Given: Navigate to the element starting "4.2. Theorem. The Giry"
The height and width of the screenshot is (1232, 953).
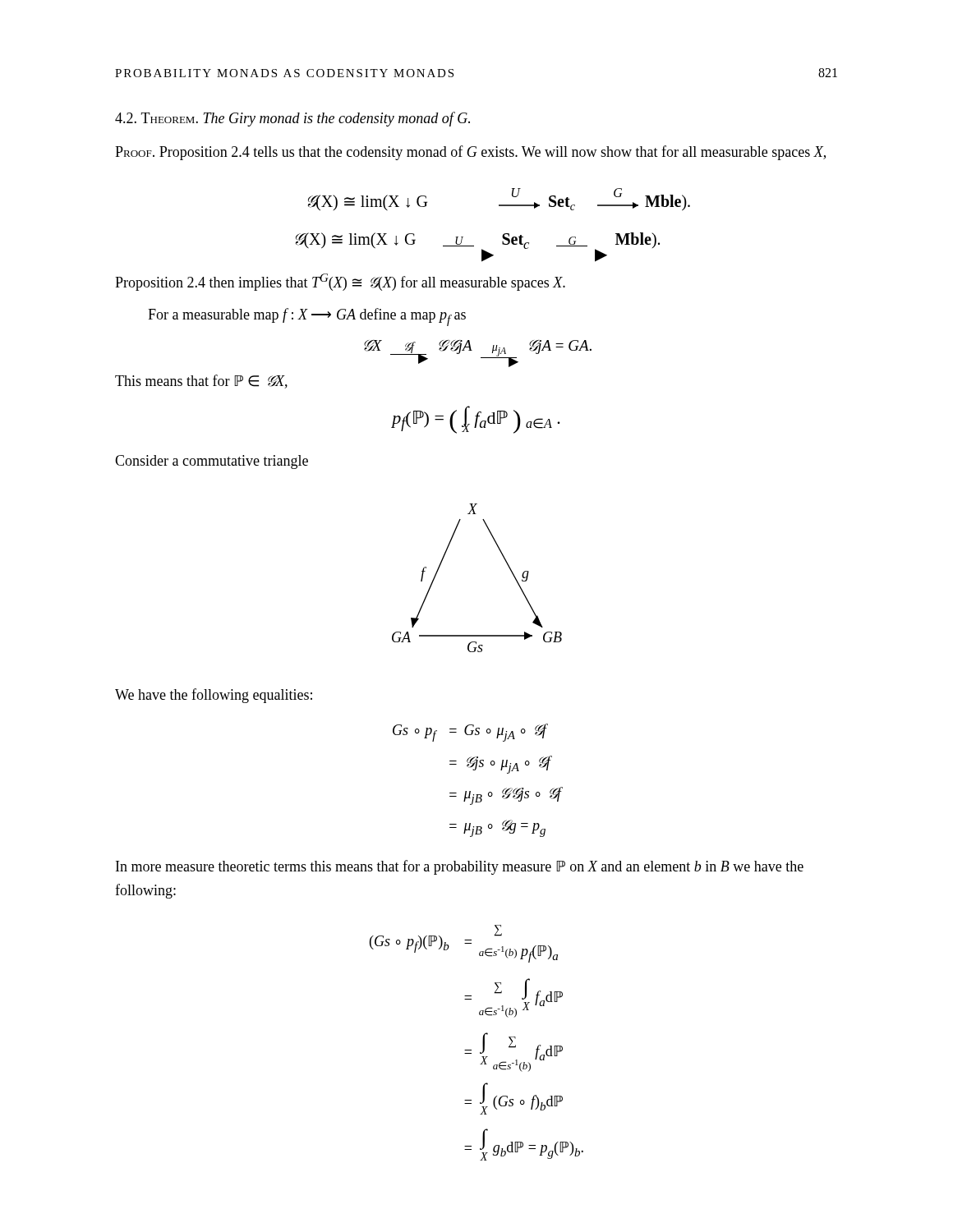Looking at the screenshot, I should point(293,118).
